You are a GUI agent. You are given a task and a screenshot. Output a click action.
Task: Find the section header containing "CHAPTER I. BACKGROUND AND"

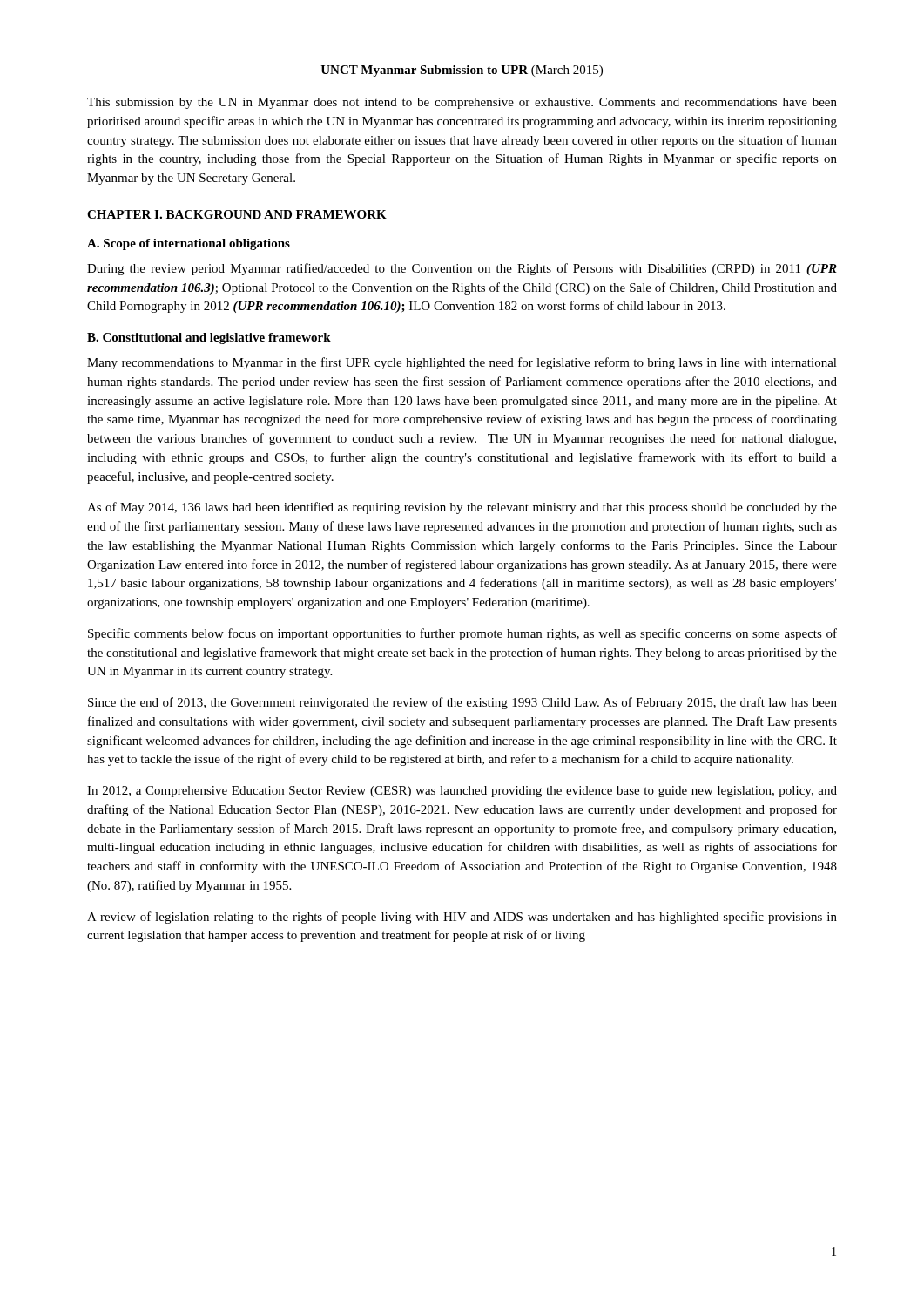click(x=237, y=214)
